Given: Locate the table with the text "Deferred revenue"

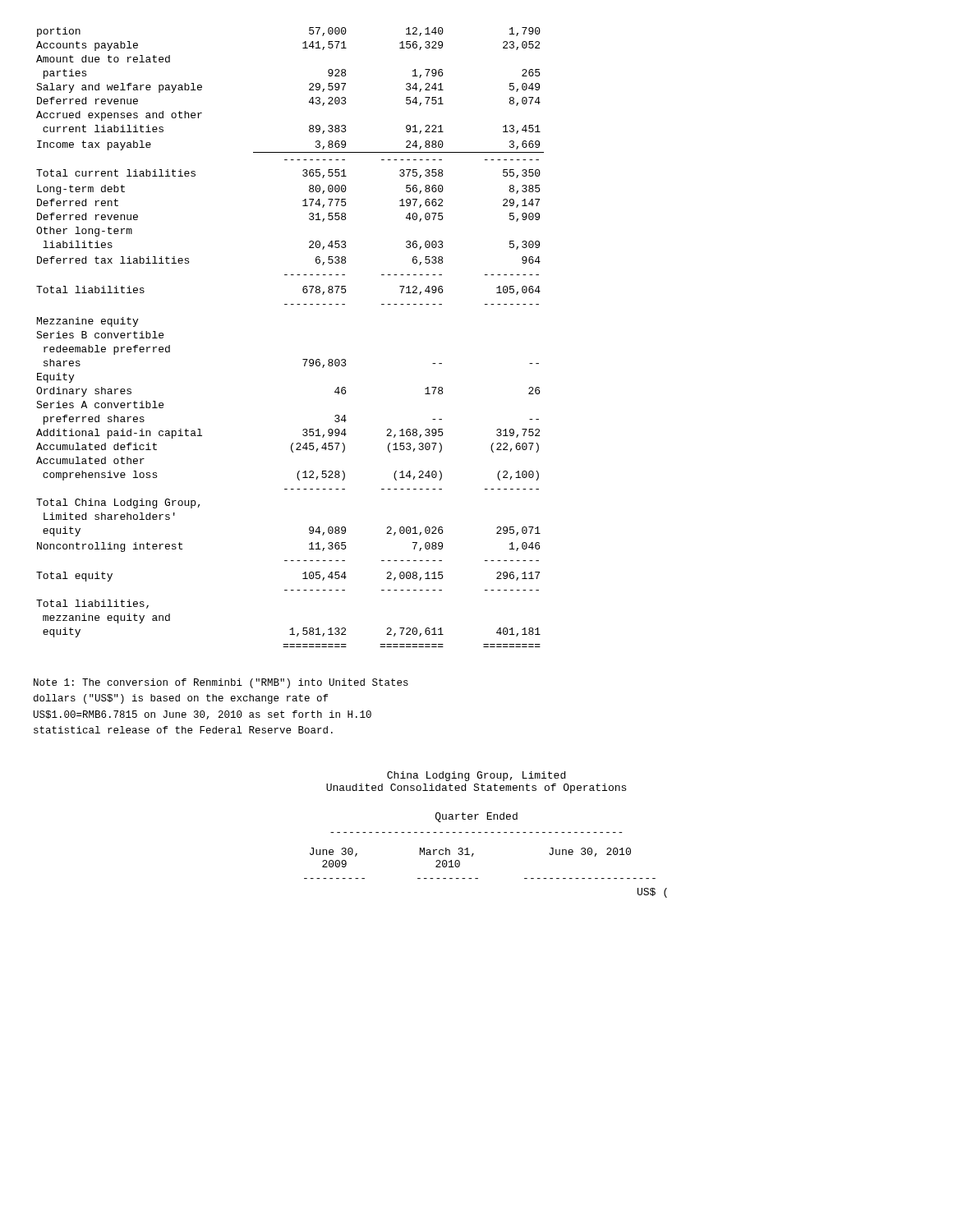Looking at the screenshot, I should coord(476,339).
